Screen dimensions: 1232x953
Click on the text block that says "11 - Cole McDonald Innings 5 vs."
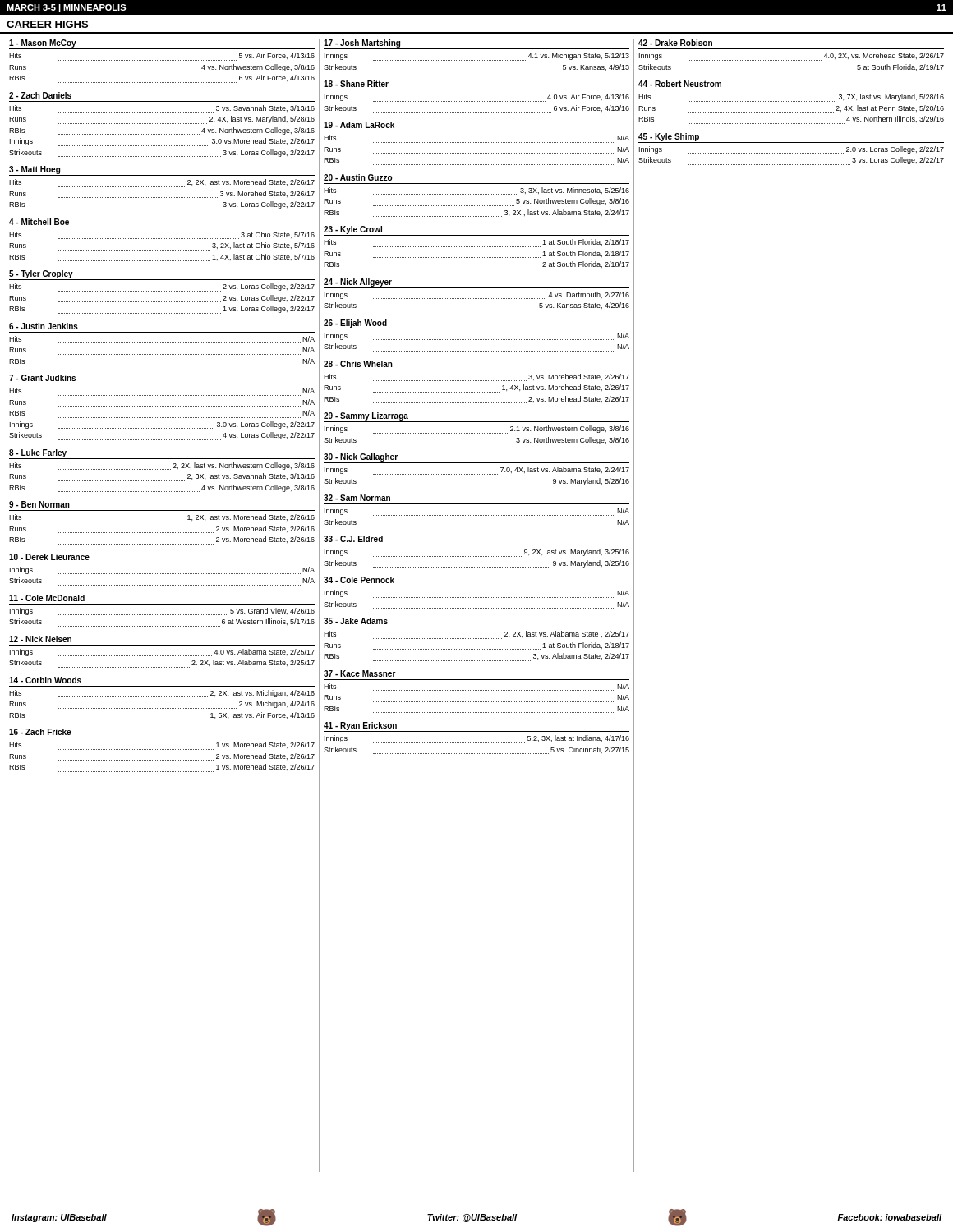pos(162,611)
